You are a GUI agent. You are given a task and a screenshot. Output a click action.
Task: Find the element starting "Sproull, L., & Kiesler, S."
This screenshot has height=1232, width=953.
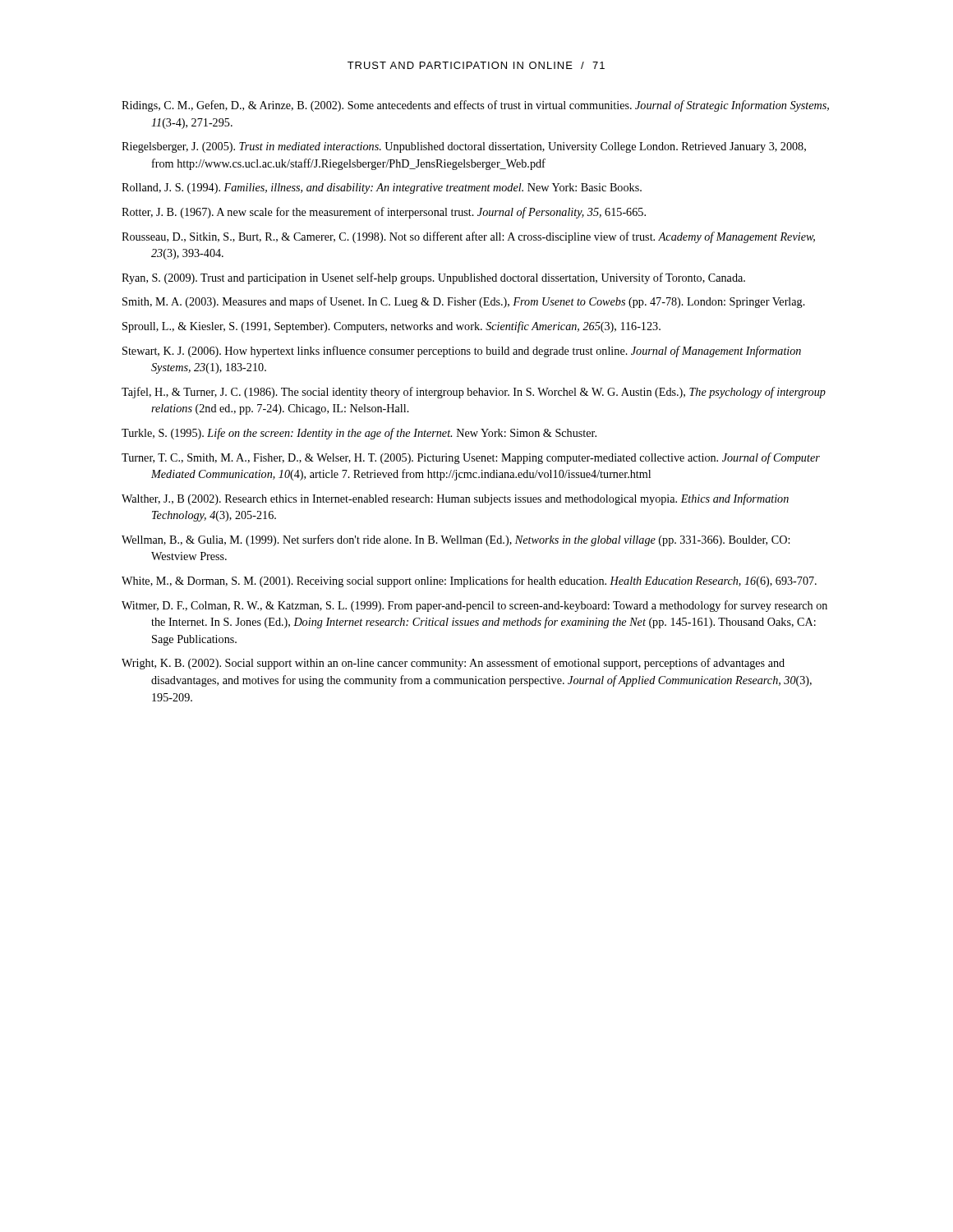[x=391, y=326]
